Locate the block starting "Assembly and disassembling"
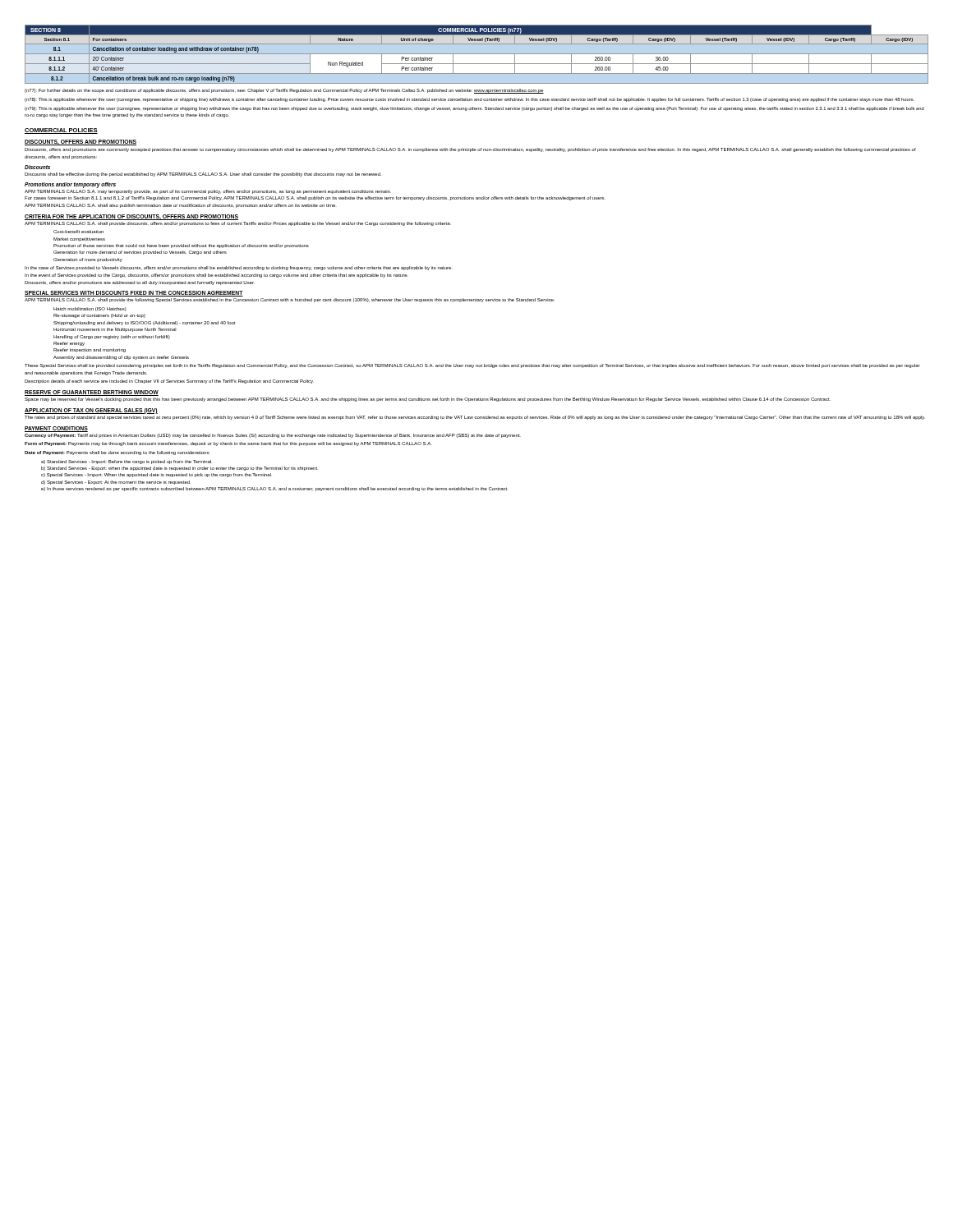The height and width of the screenshot is (1232, 953). (121, 357)
